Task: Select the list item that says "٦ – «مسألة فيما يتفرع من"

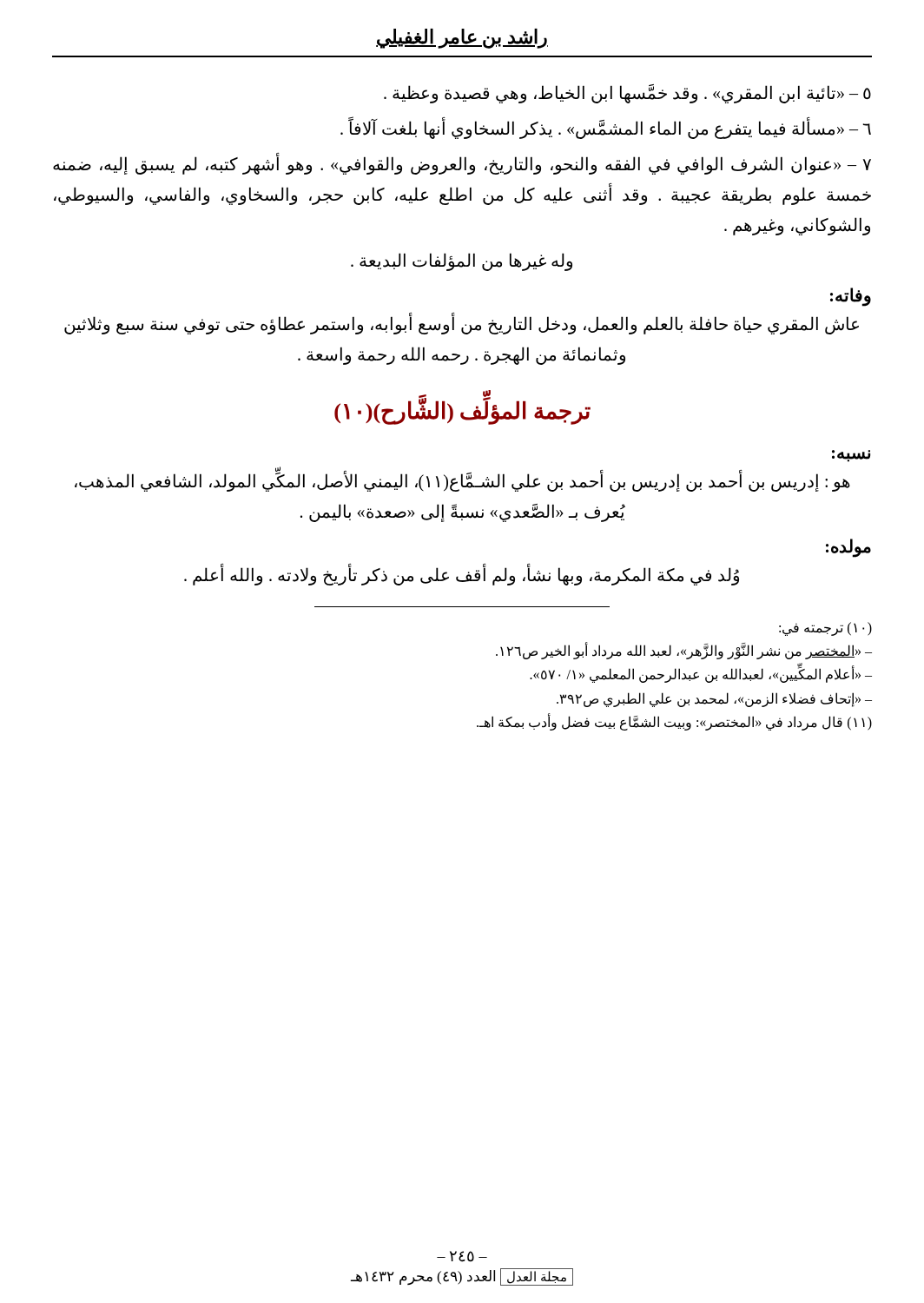Action: click(x=606, y=129)
